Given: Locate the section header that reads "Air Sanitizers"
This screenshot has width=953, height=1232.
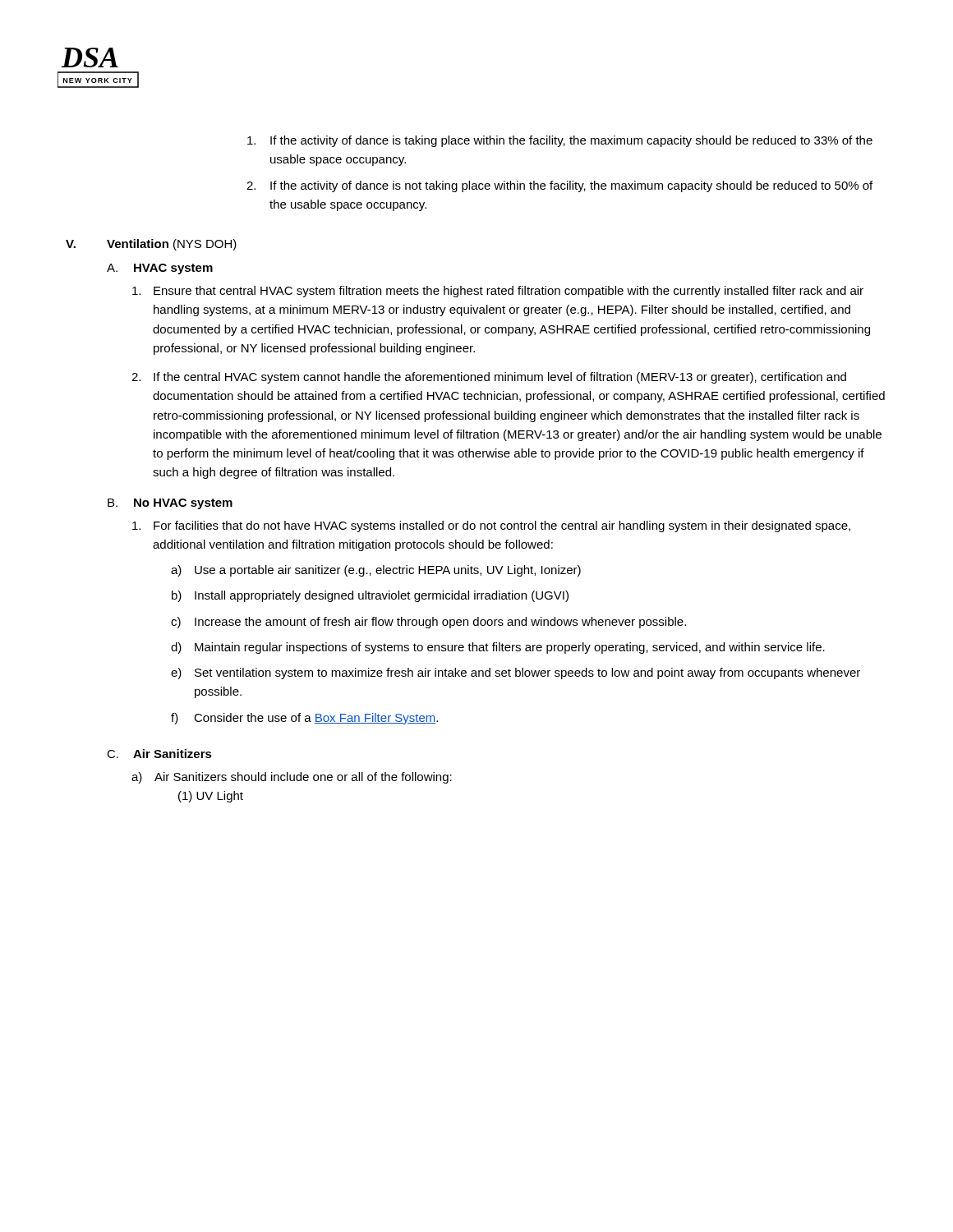Looking at the screenshot, I should 172,753.
